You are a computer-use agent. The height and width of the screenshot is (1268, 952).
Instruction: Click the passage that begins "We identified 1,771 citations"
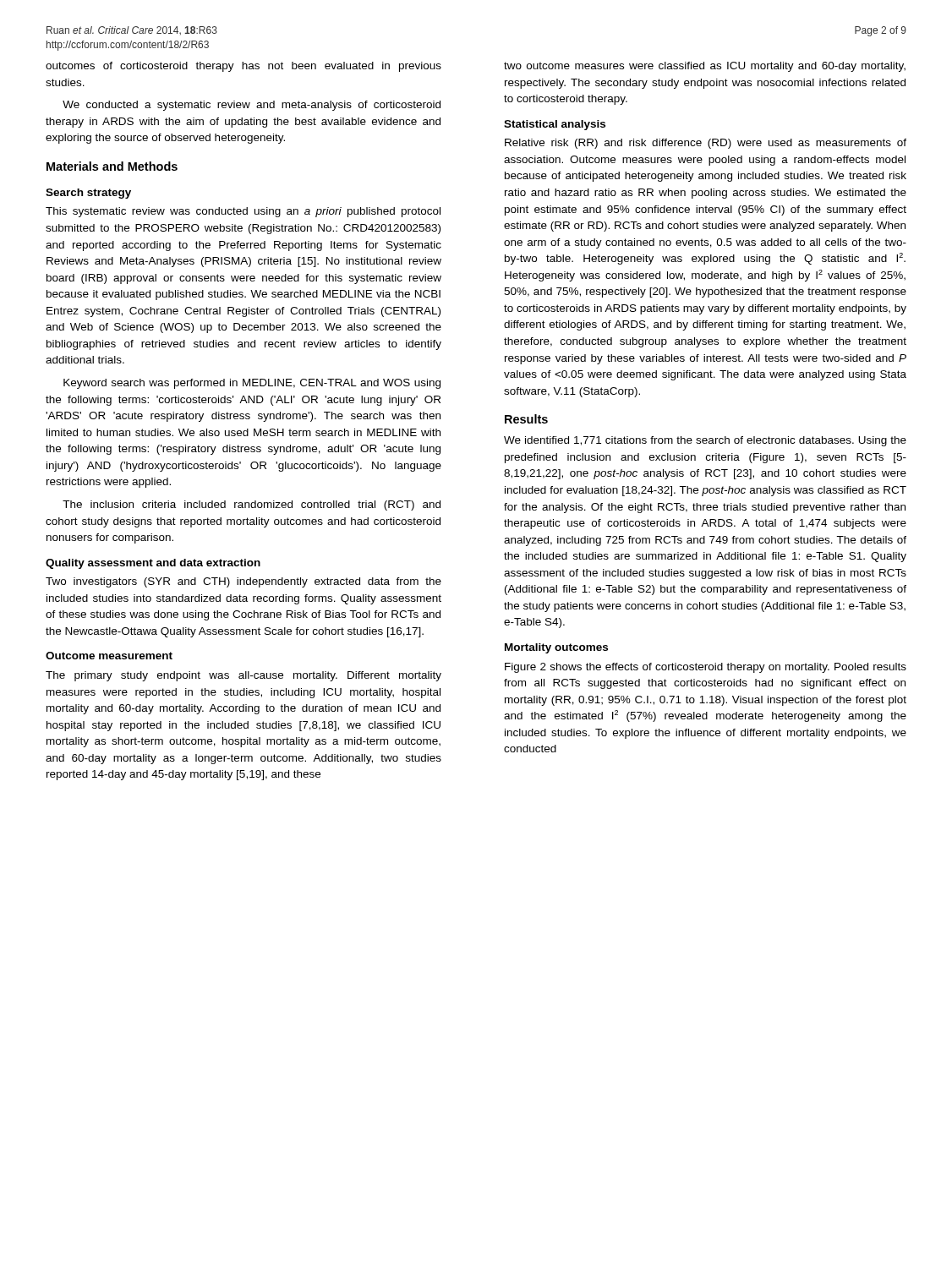705,531
